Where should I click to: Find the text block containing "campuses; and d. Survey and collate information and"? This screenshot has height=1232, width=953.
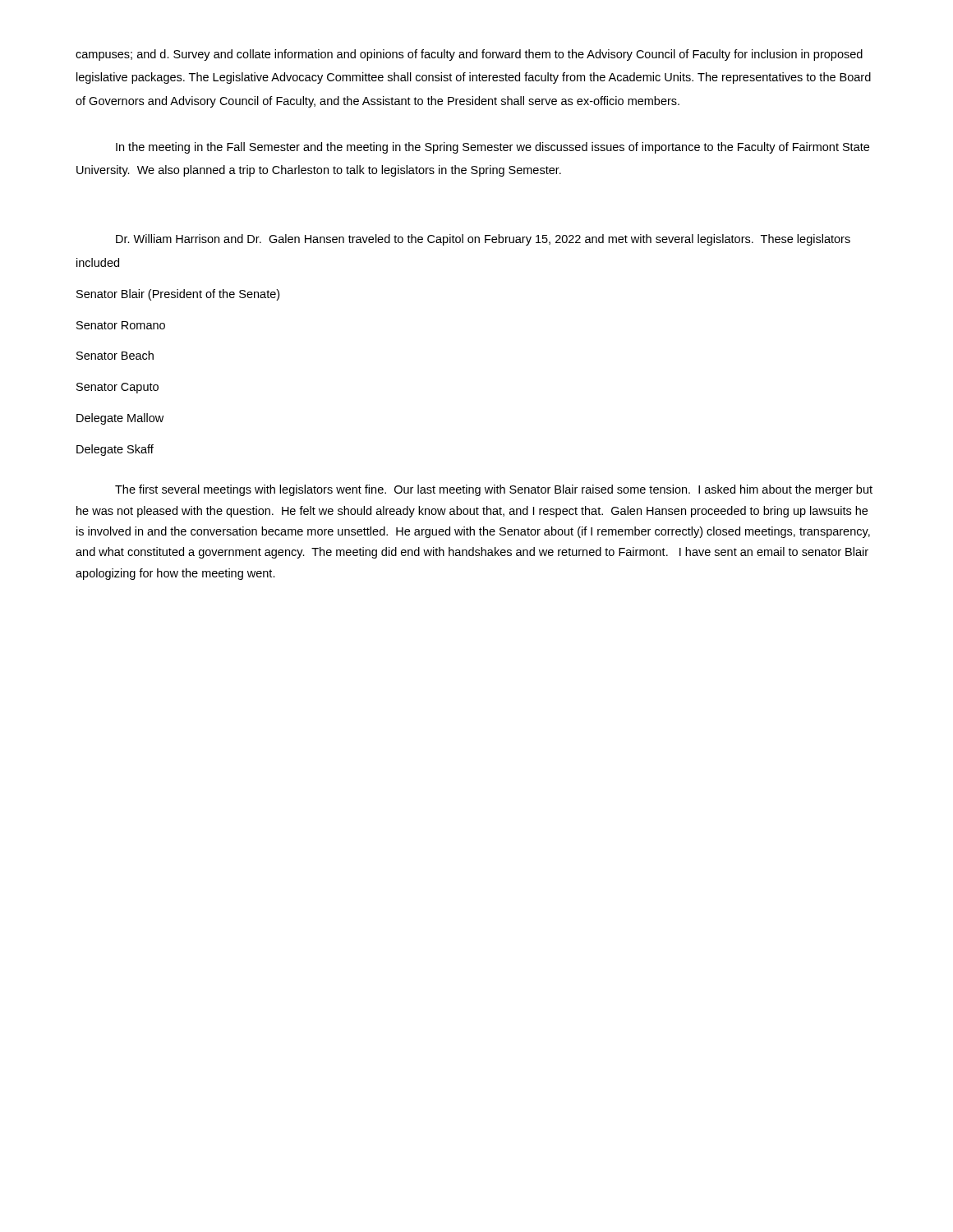[x=473, y=77]
